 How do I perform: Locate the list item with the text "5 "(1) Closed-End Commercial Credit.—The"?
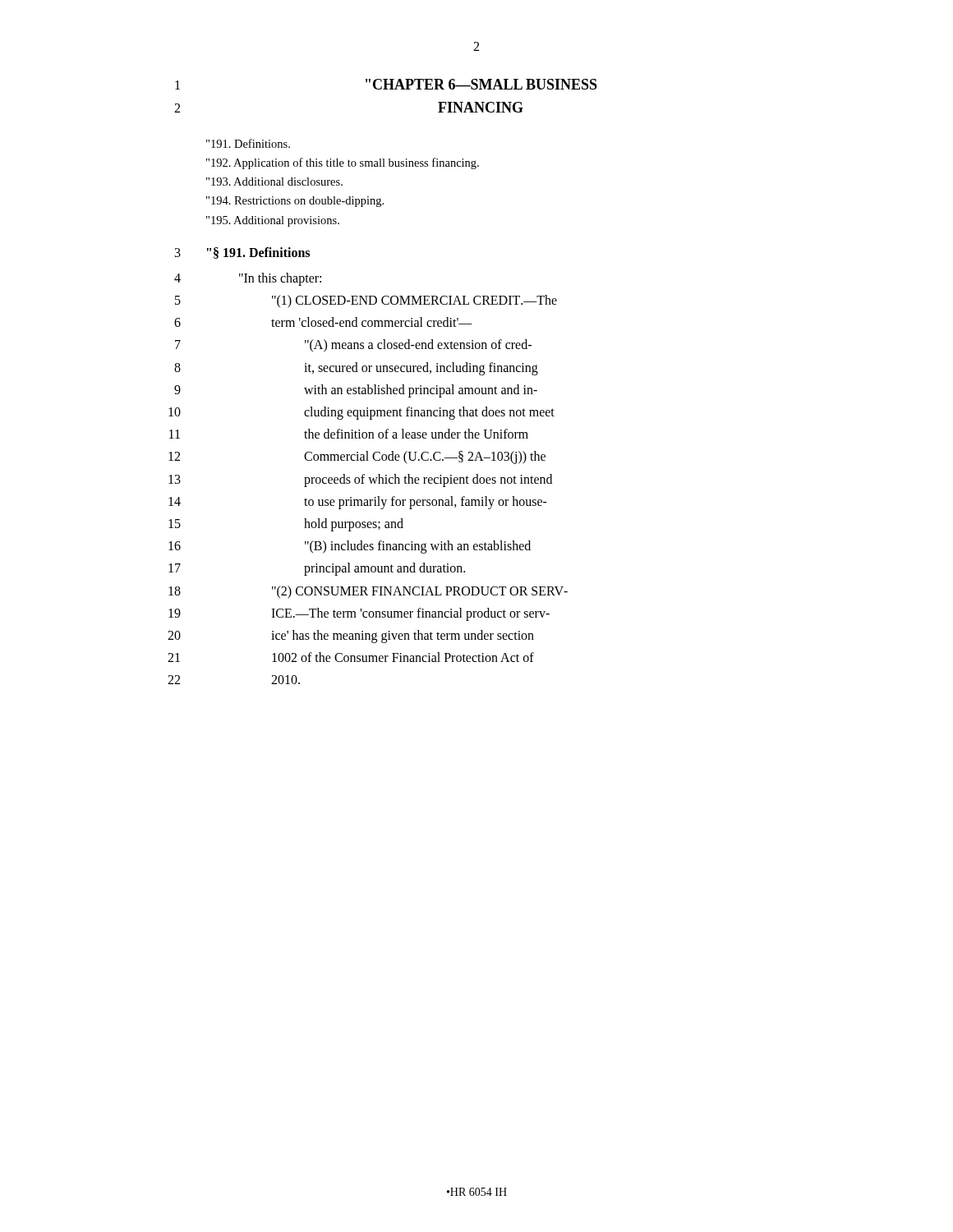pyautogui.click(x=452, y=312)
